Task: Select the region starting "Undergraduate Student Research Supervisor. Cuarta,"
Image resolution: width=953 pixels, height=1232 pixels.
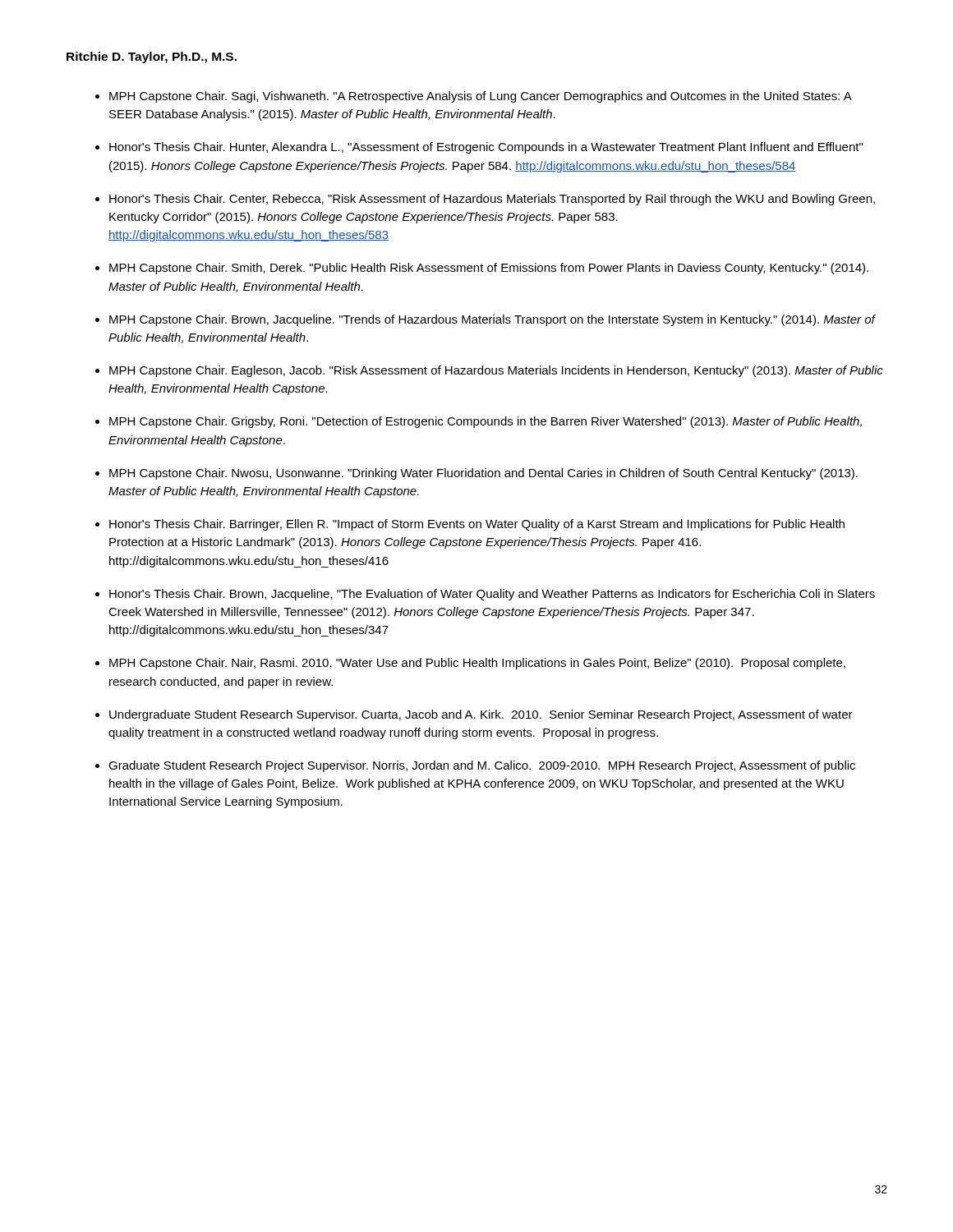Action: (x=480, y=723)
